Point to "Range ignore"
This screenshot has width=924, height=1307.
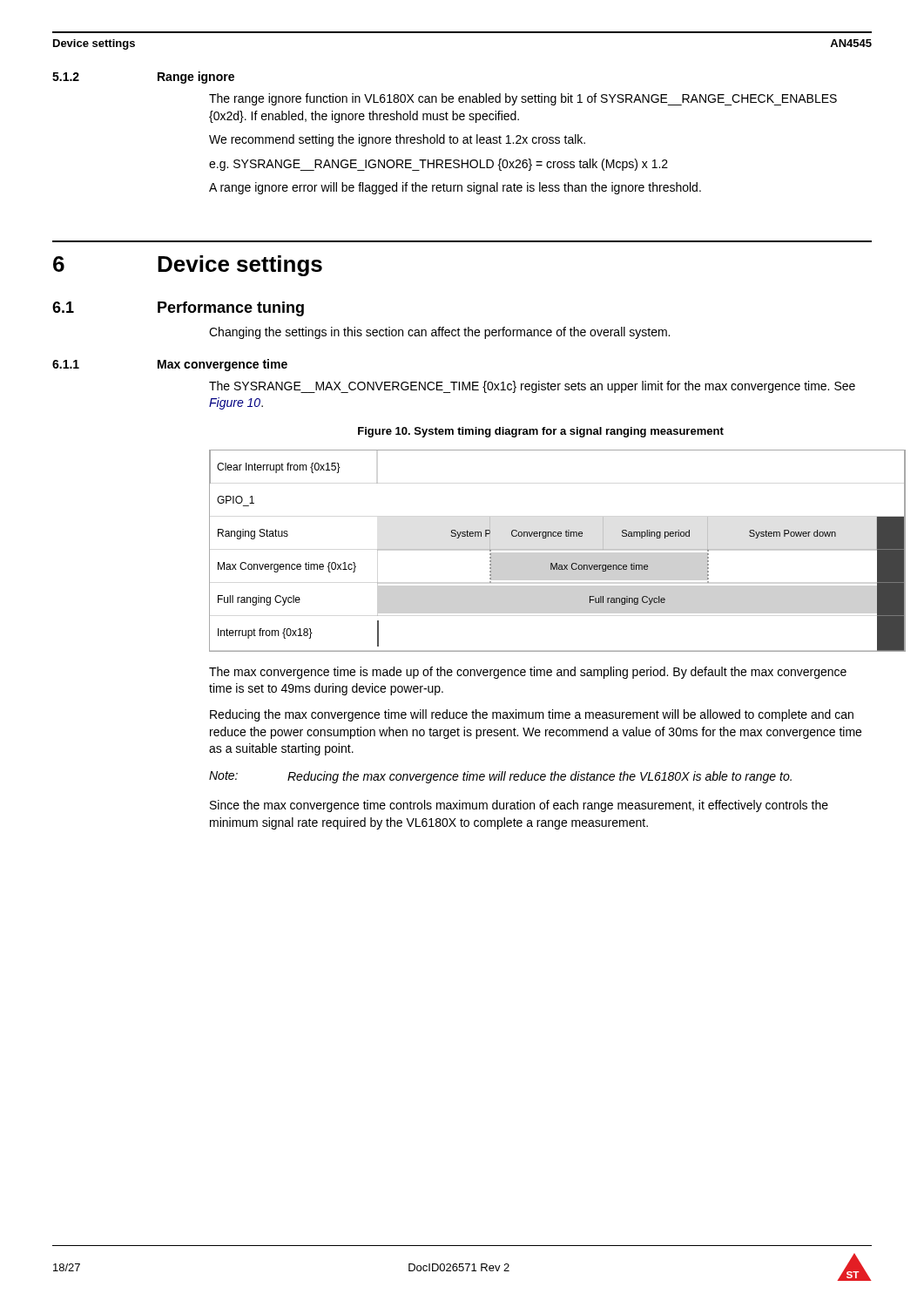(196, 77)
